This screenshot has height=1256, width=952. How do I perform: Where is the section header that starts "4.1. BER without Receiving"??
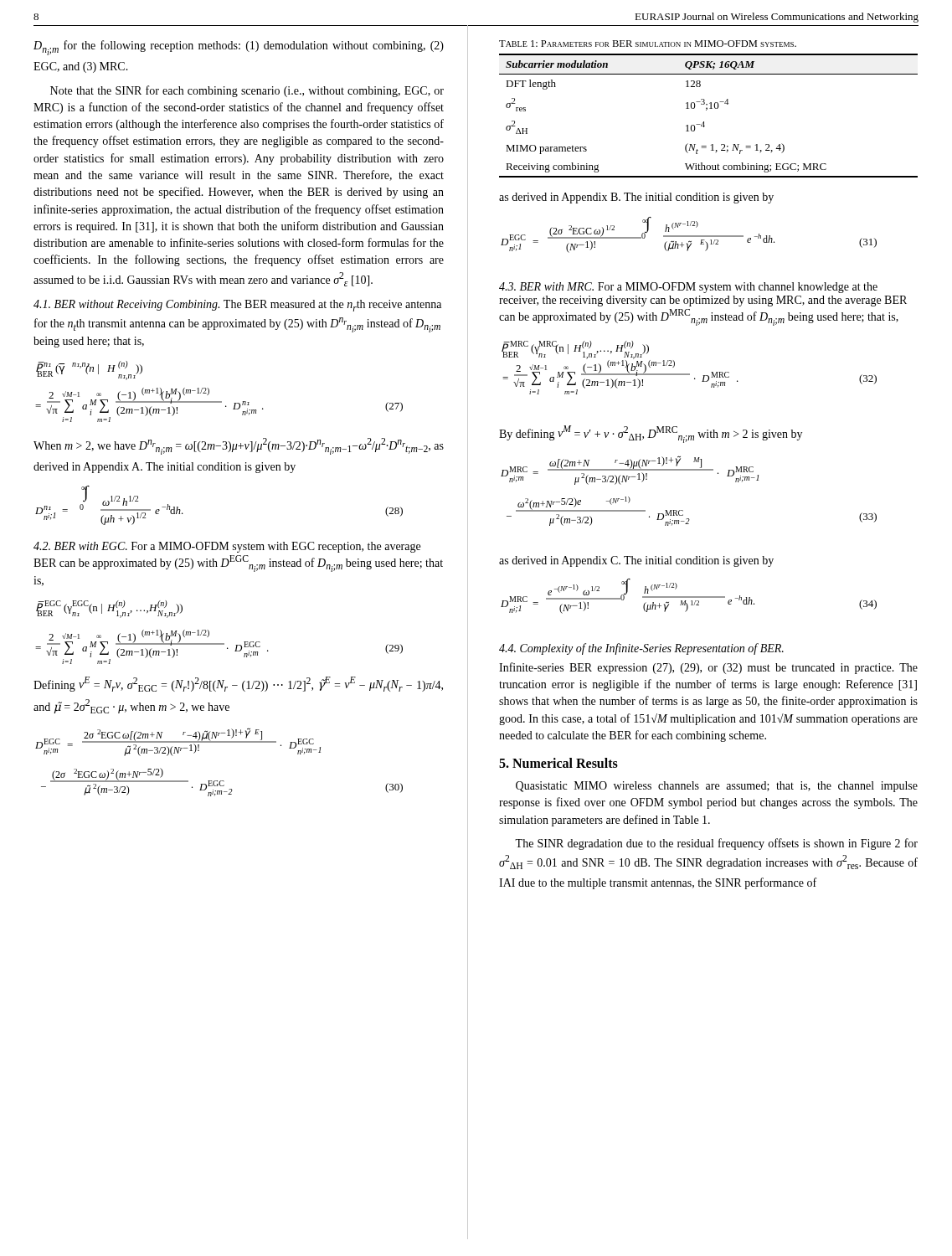coord(238,323)
